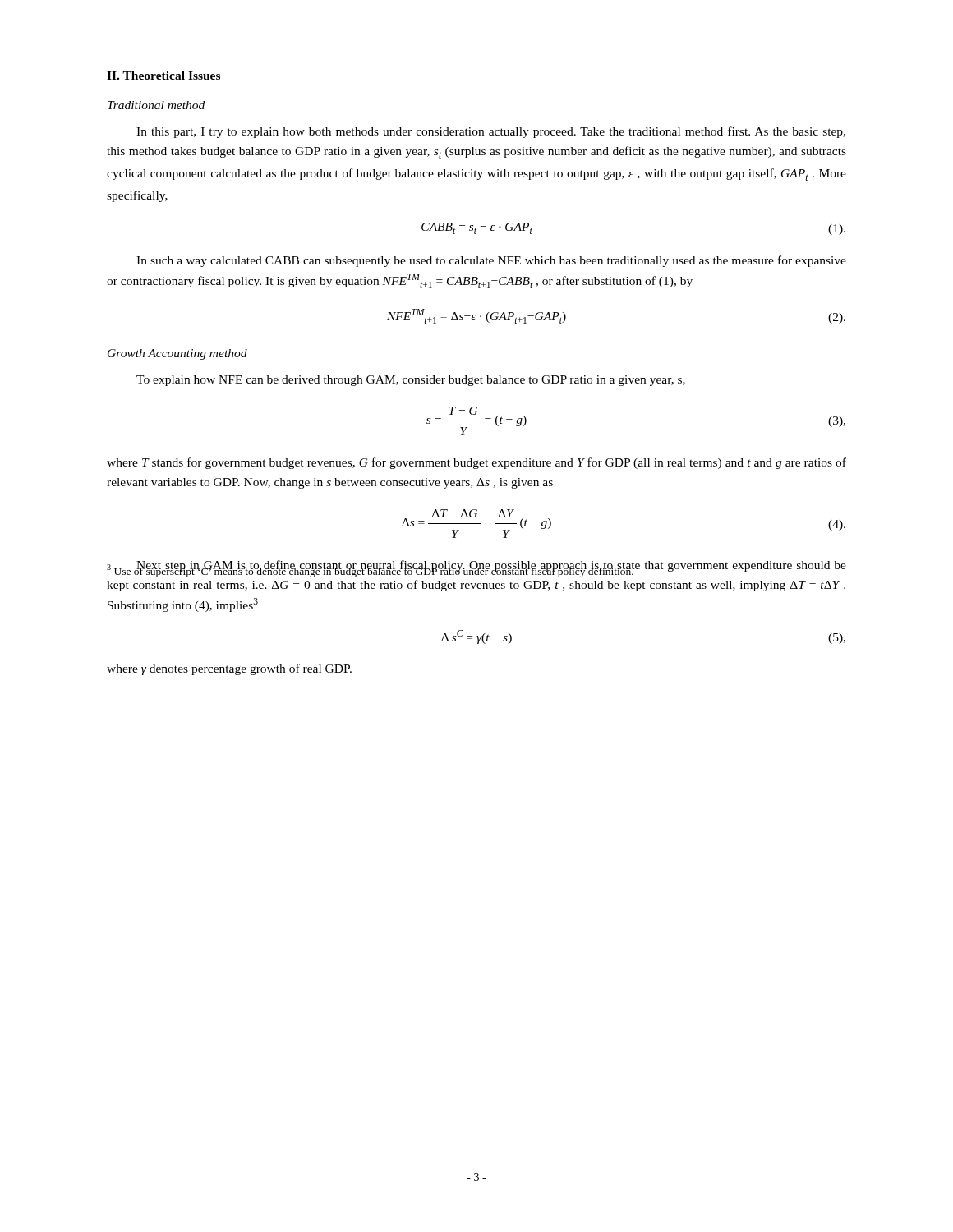Select the formula that reads "CABBt = st − ε"

coord(475,229)
